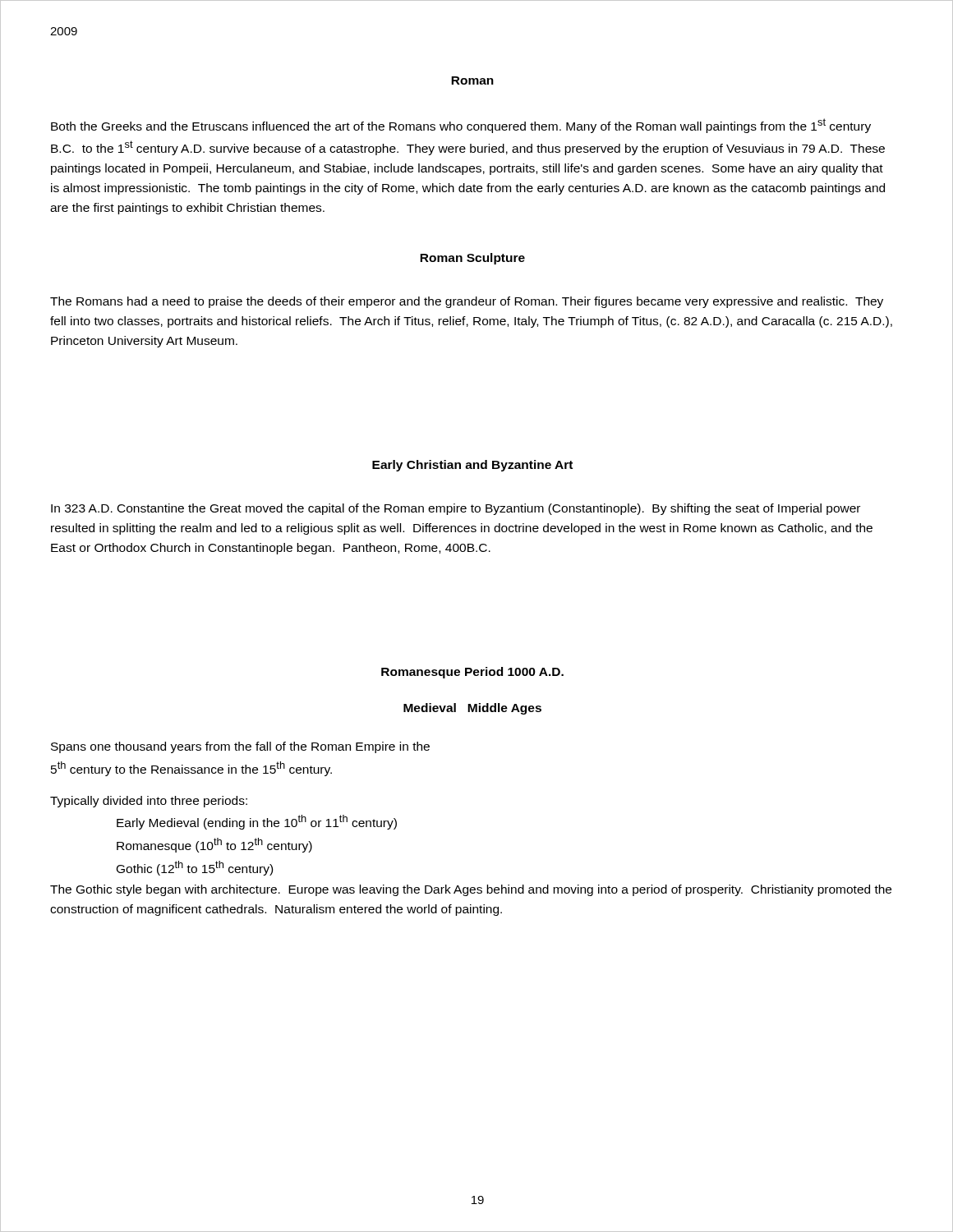The image size is (953, 1232).
Task: Locate the element starting "Roman Sculpture"
Action: (x=472, y=258)
